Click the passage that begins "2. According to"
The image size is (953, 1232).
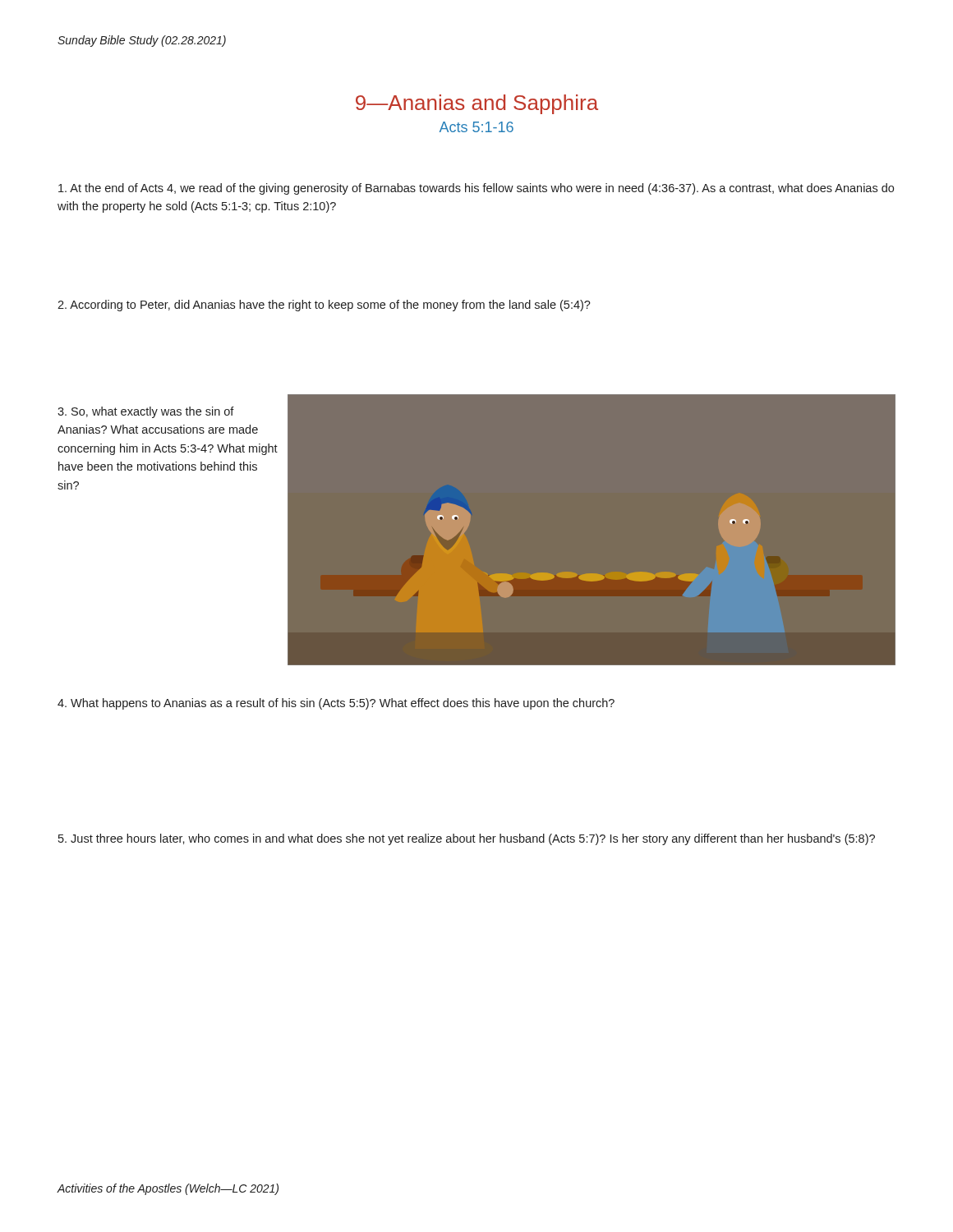point(324,305)
